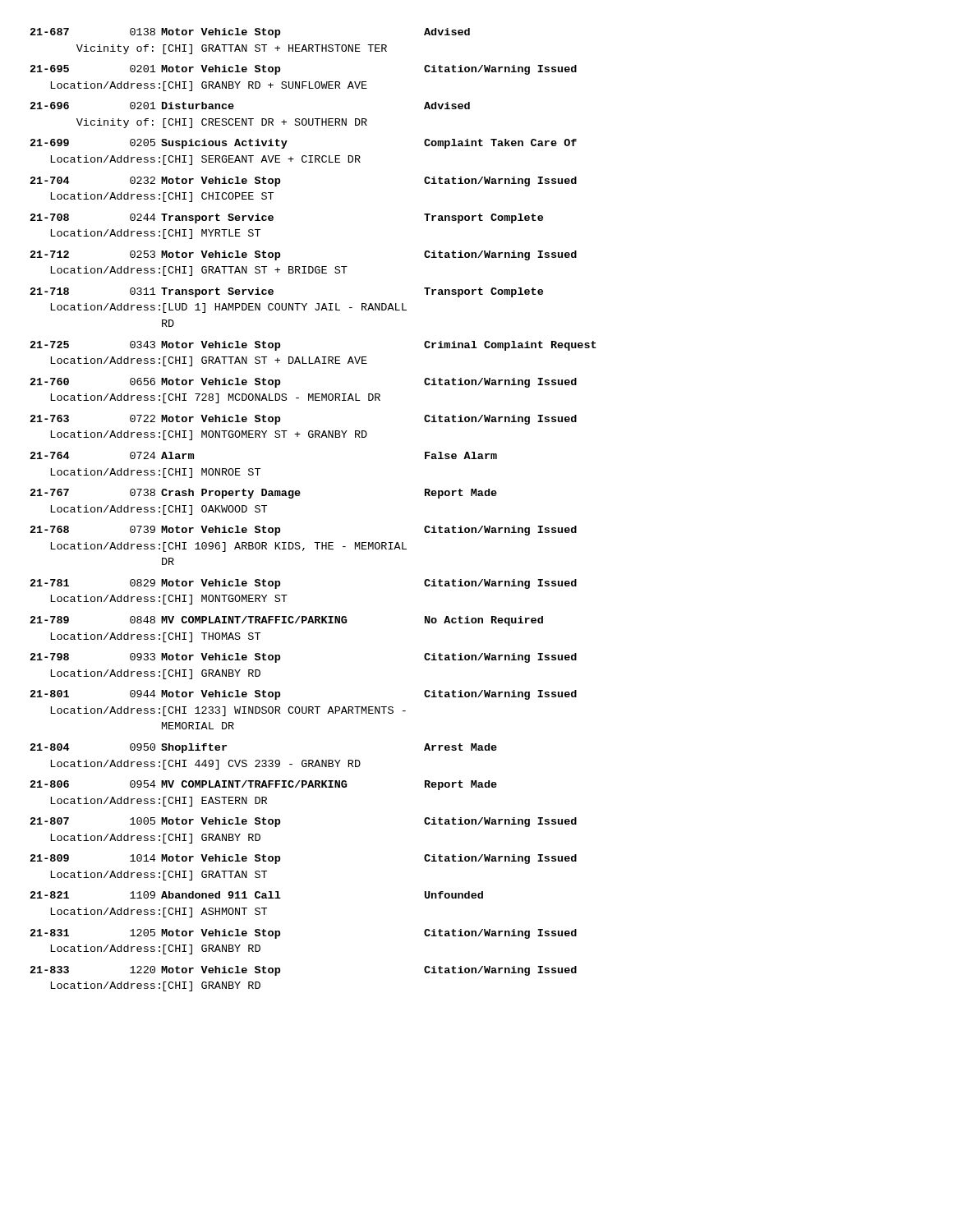Click on the list item containing "21-687 0138 Motor Vehicle Stop"
Viewport: 953px width, 1232px height.
click(x=476, y=41)
